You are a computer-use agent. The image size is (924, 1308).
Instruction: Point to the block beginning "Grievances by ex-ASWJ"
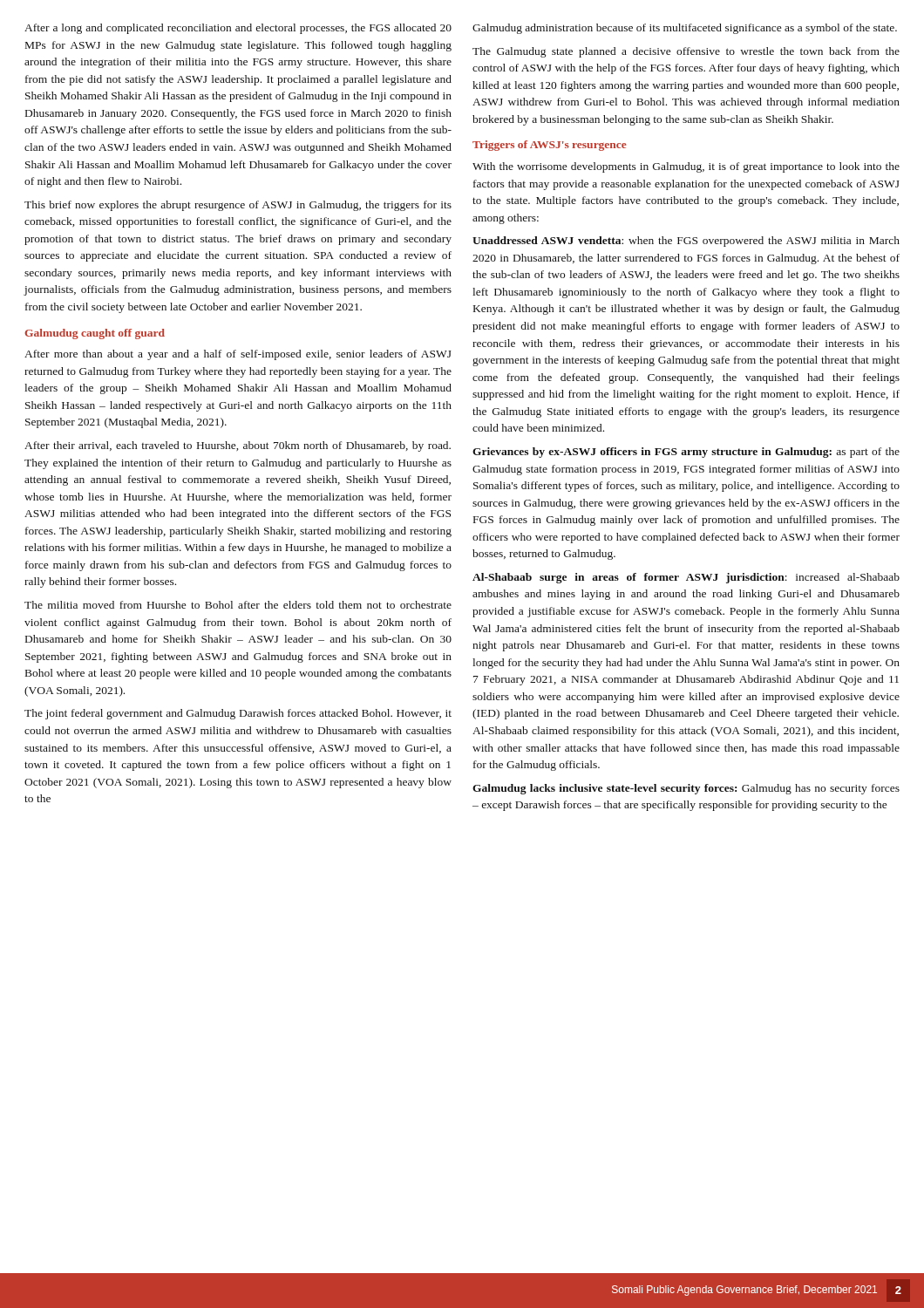tap(686, 503)
